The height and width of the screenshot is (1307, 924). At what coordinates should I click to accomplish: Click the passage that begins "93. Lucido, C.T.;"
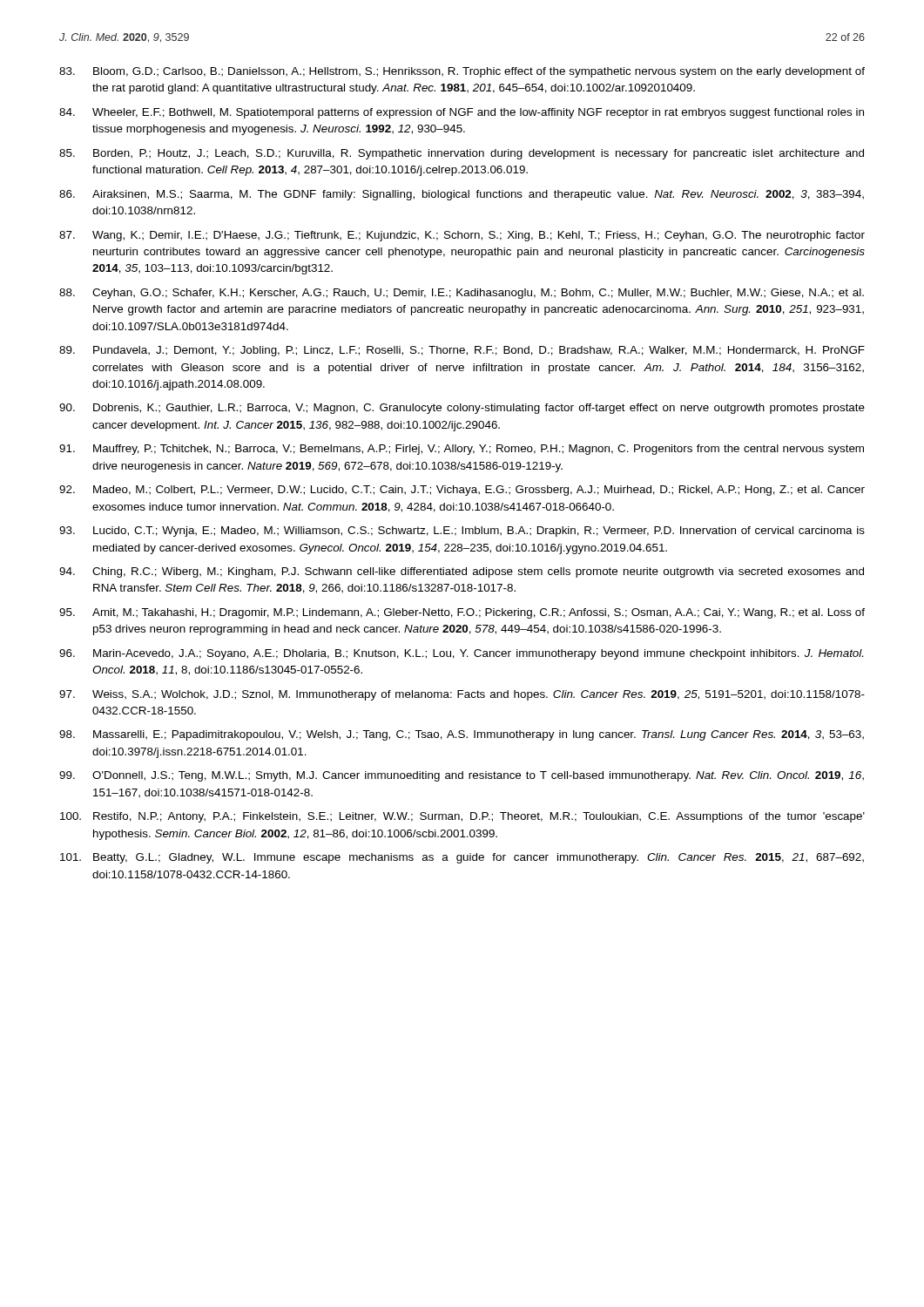[x=462, y=539]
